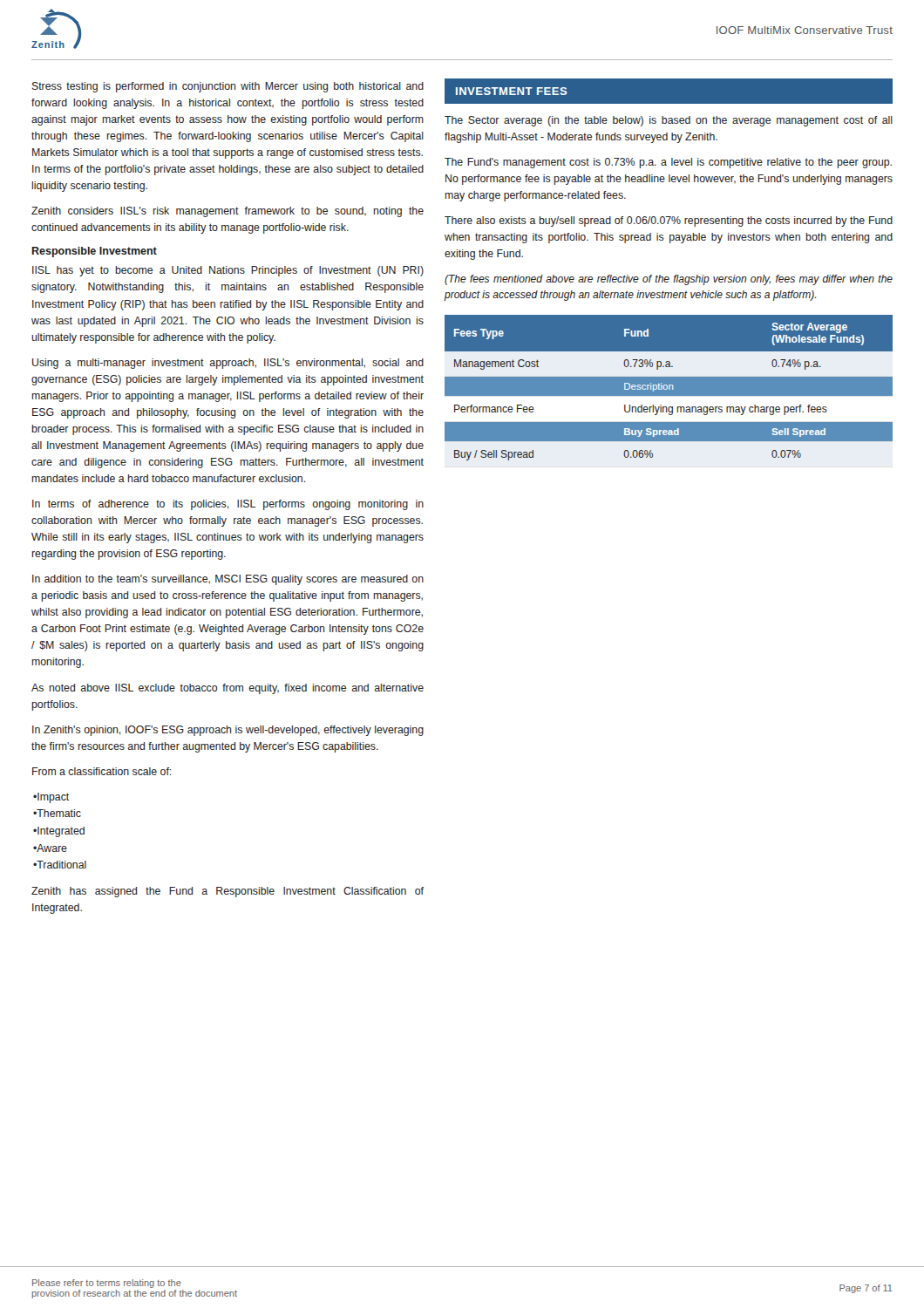This screenshot has width=924, height=1308.
Task: Find the element starting "(The fees mentioned above are reflective of the"
Action: (x=669, y=287)
